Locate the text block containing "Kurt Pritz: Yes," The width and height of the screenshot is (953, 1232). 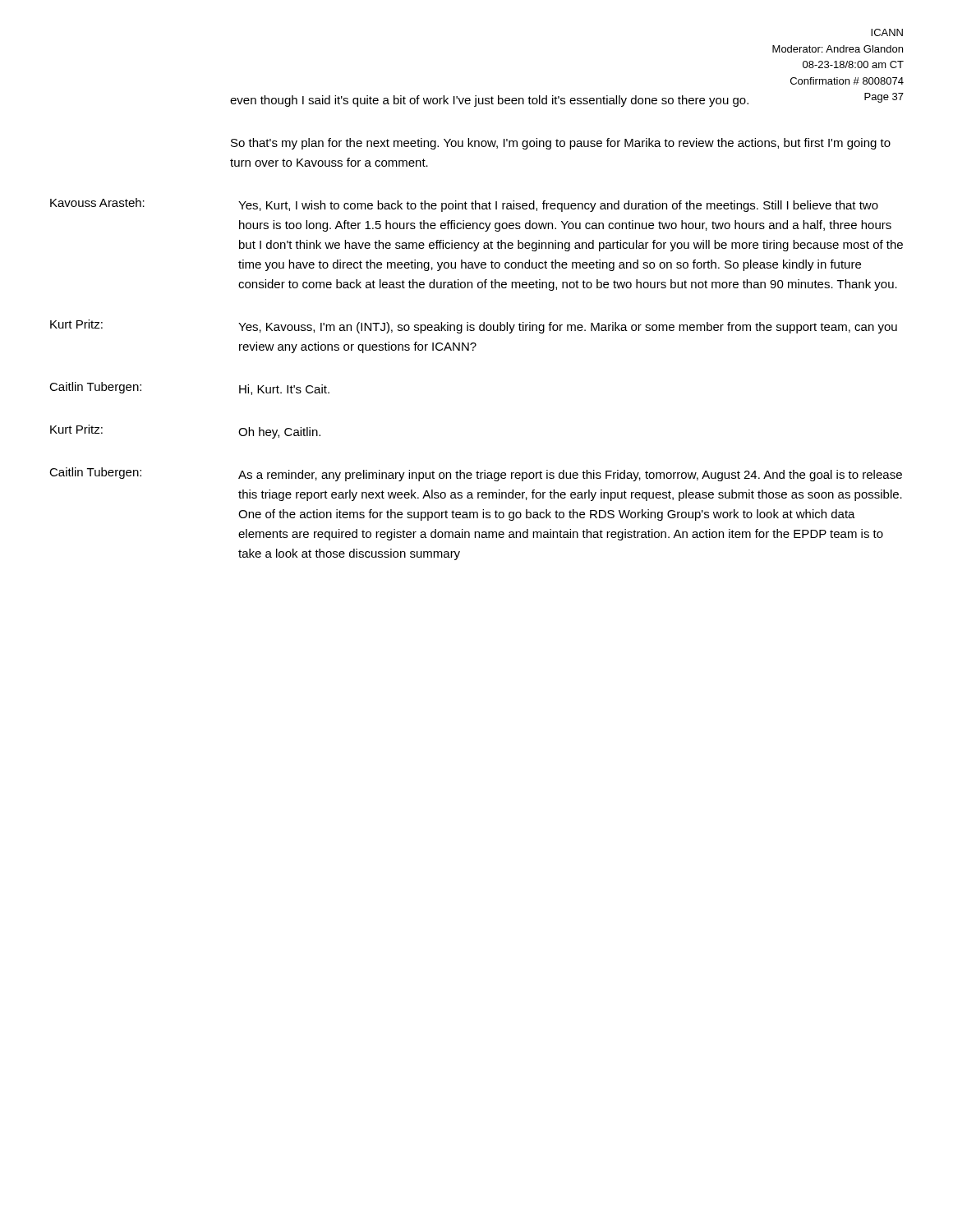click(476, 337)
